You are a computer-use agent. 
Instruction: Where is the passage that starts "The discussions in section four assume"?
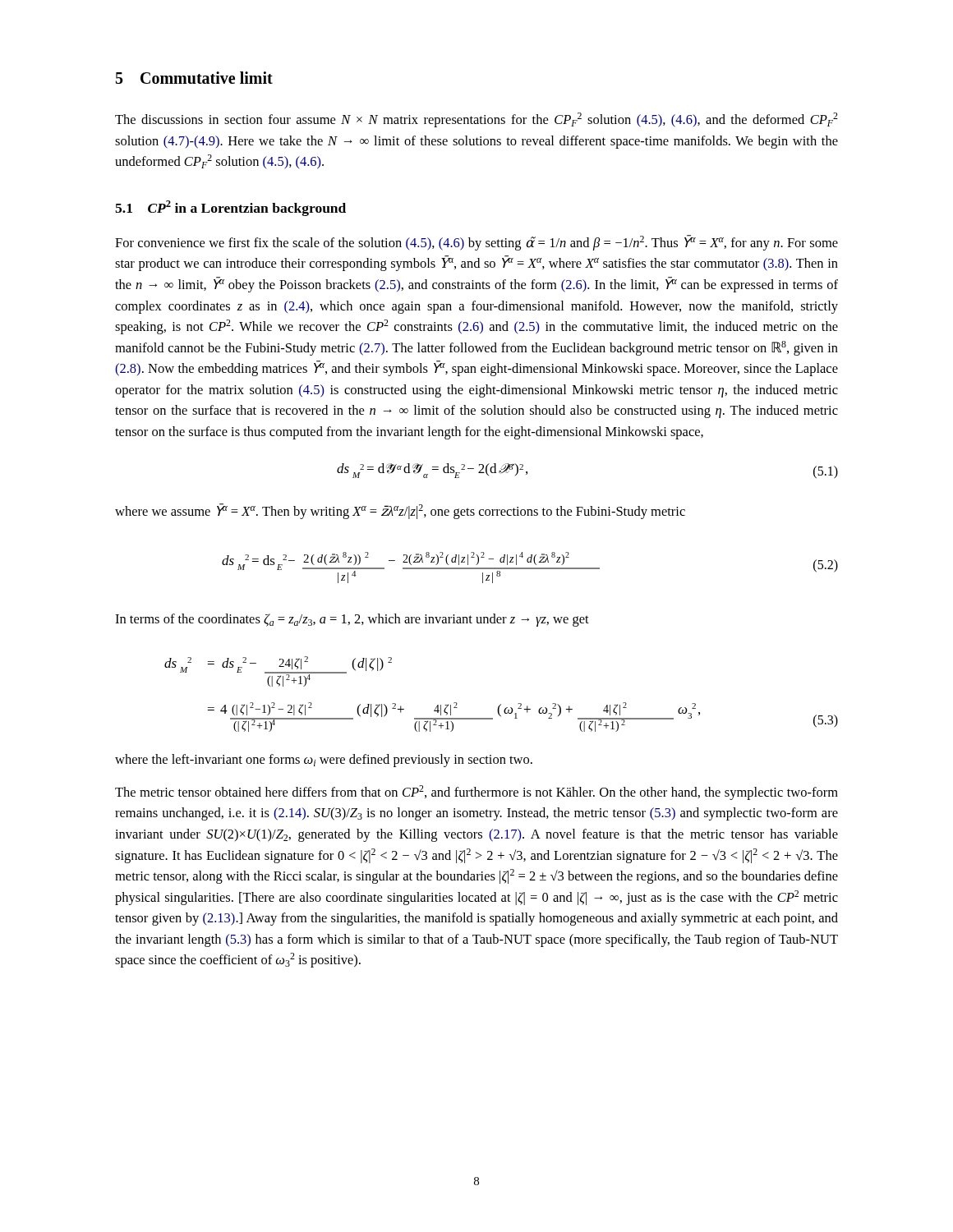pos(476,141)
